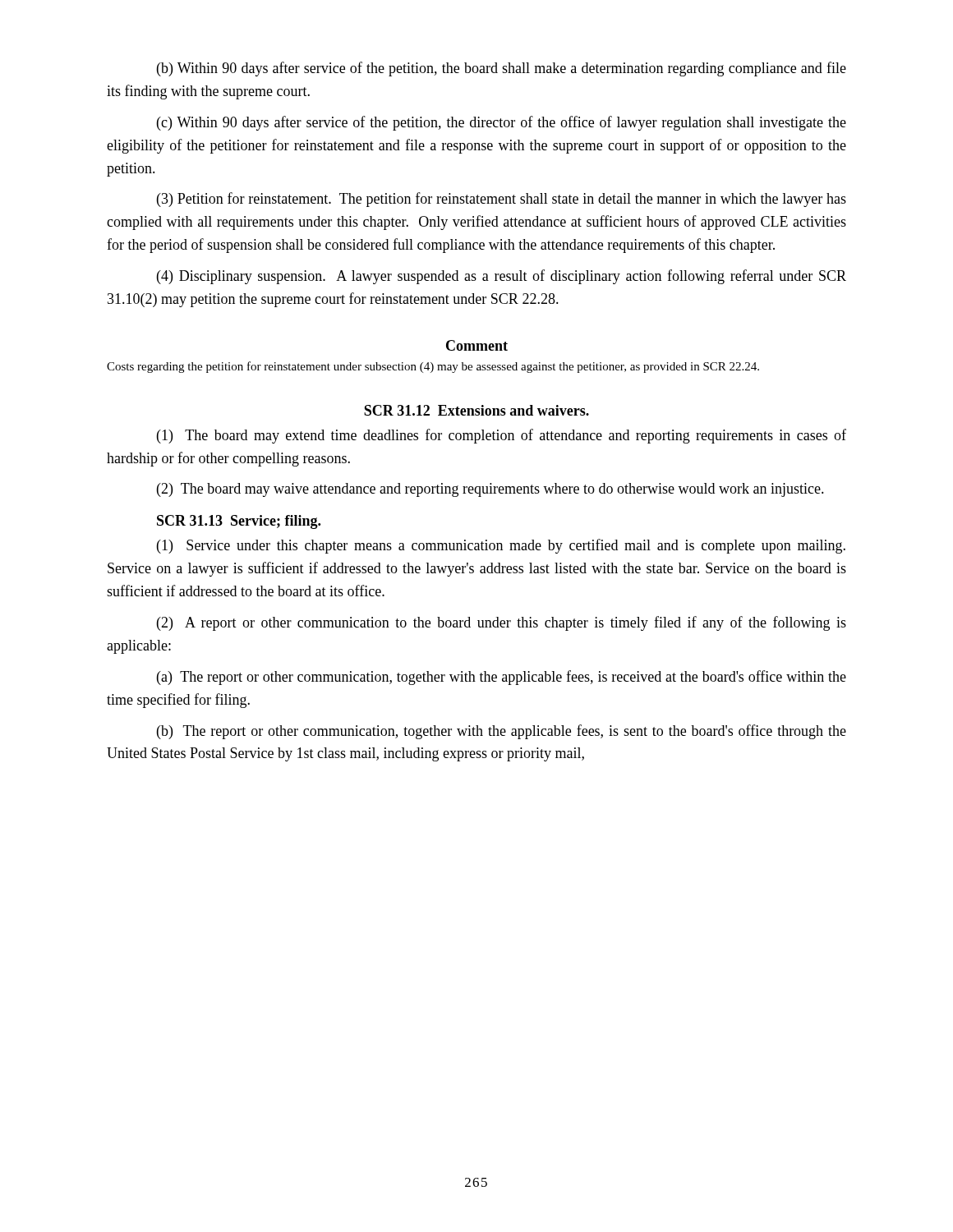The image size is (953, 1232).
Task: Locate the text block that reads "(a) The report or"
Action: coord(476,688)
